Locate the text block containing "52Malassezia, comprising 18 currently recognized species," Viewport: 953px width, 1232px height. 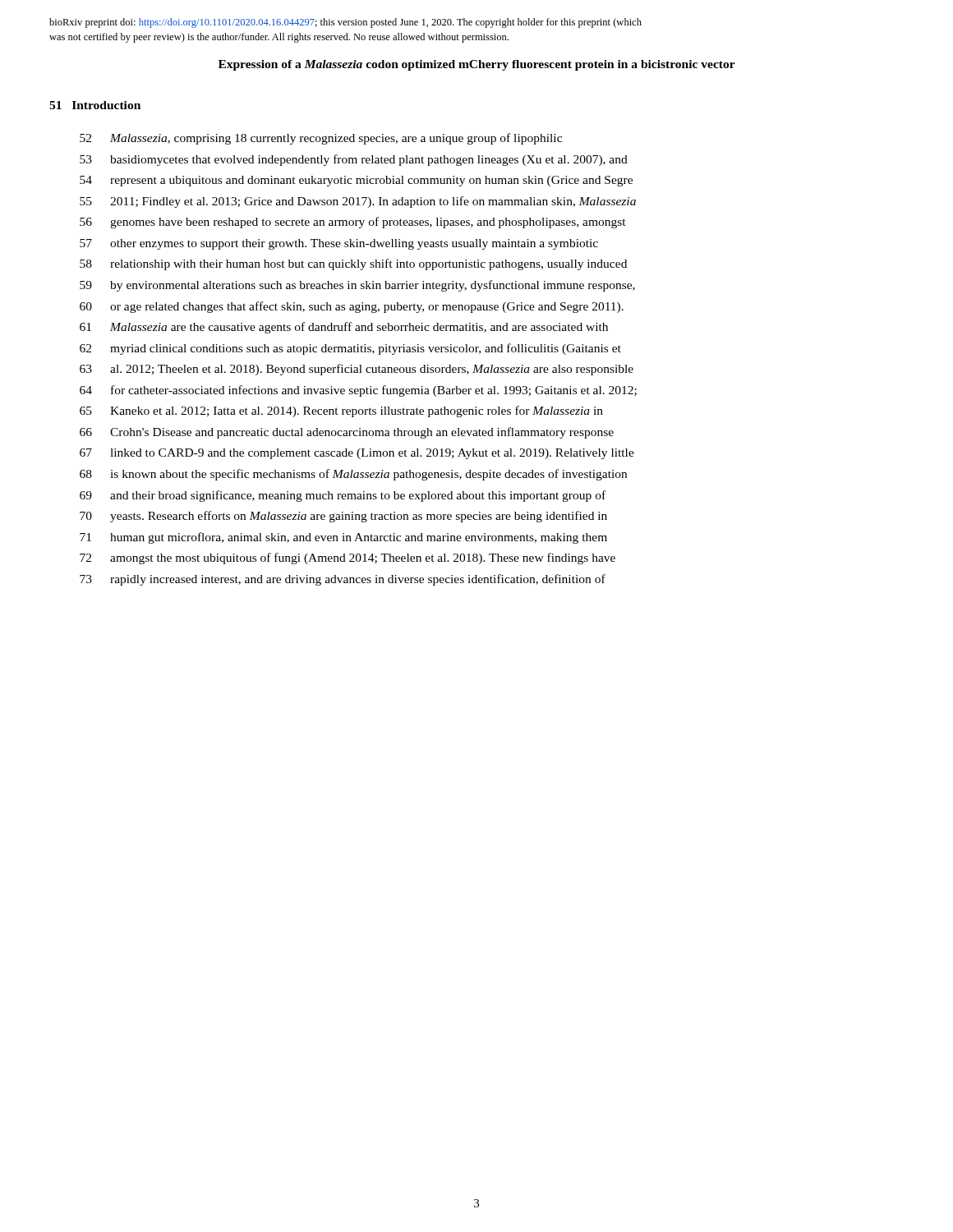point(476,358)
